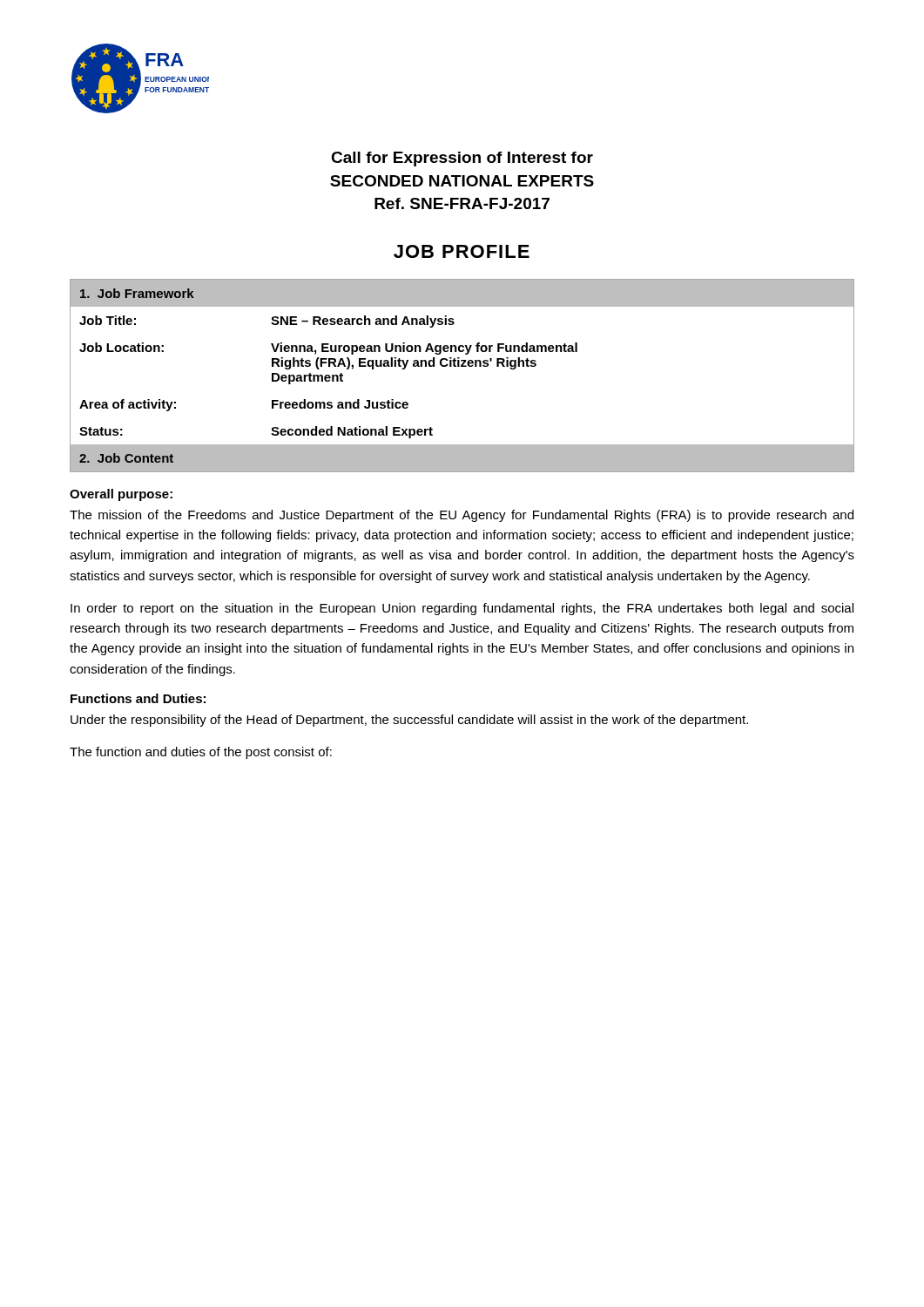Click on the text block containing "Under the responsibility of the Head"
This screenshot has height=1307, width=924.
point(409,719)
